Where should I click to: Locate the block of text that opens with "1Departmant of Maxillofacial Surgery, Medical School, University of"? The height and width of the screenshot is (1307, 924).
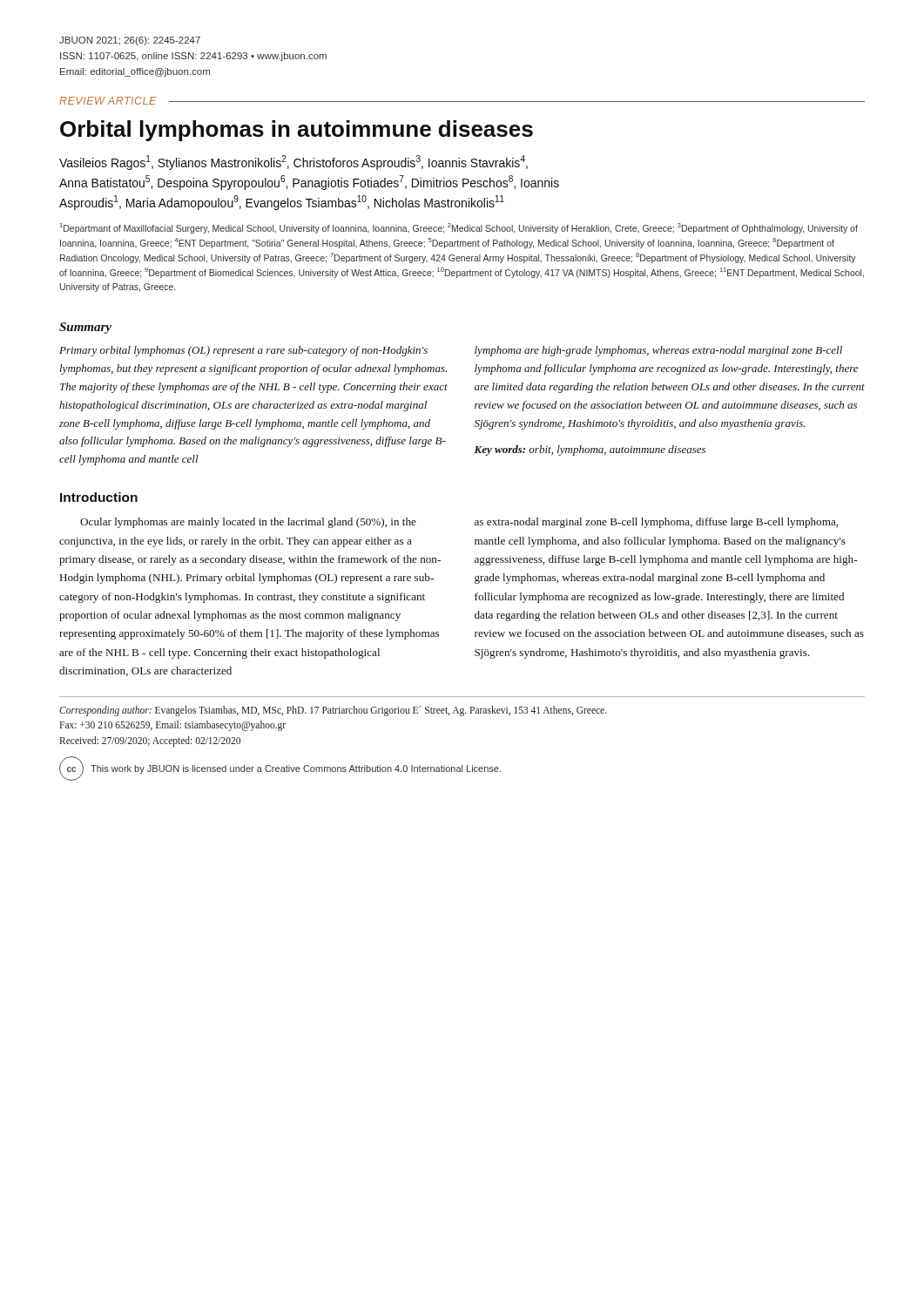point(462,257)
